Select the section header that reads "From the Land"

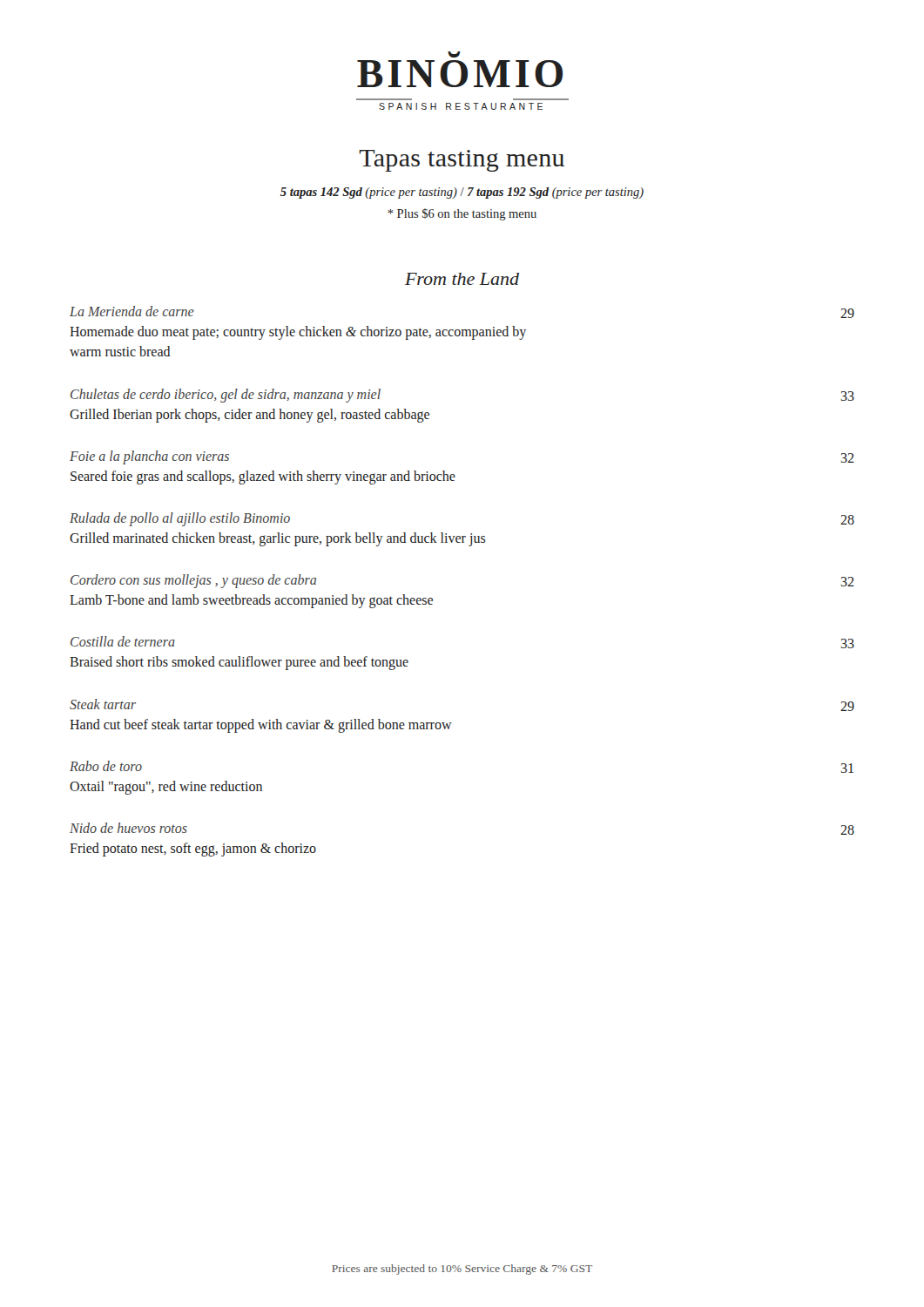click(x=462, y=279)
